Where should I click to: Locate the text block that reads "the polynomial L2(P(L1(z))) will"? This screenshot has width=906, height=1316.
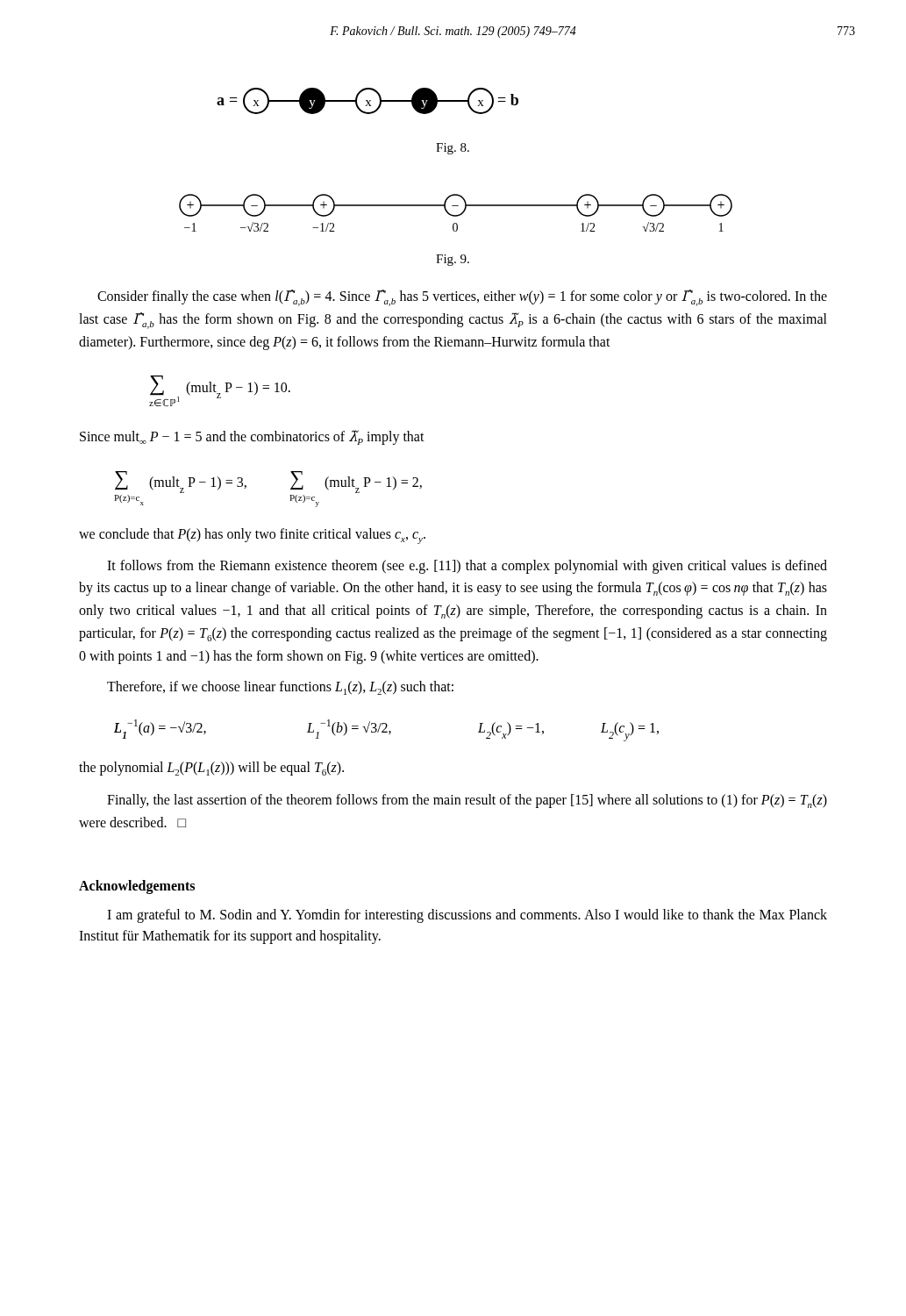tap(212, 769)
